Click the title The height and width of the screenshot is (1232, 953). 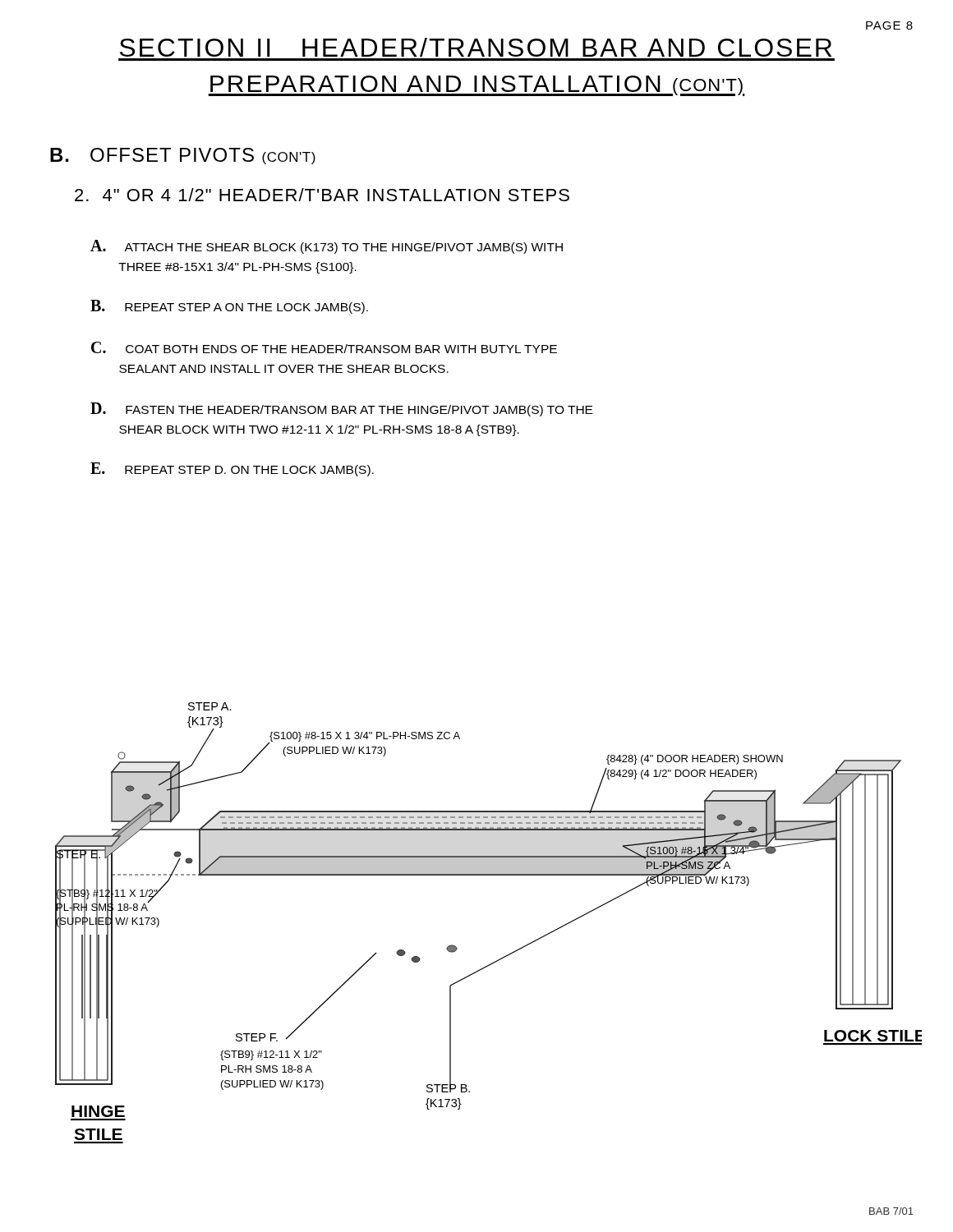click(476, 65)
